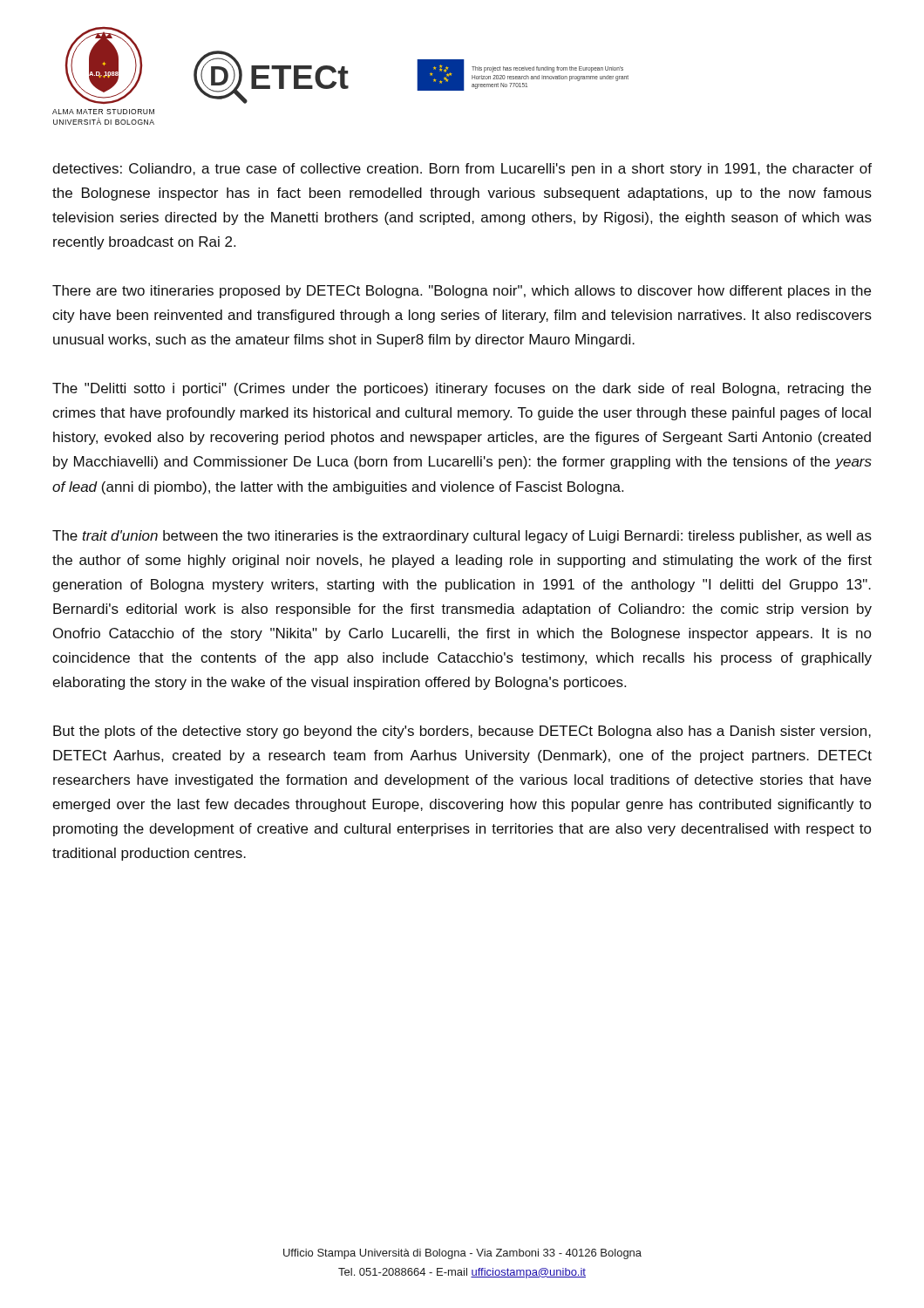
Task: Click on the text block containing "There are two"
Action: tap(462, 315)
